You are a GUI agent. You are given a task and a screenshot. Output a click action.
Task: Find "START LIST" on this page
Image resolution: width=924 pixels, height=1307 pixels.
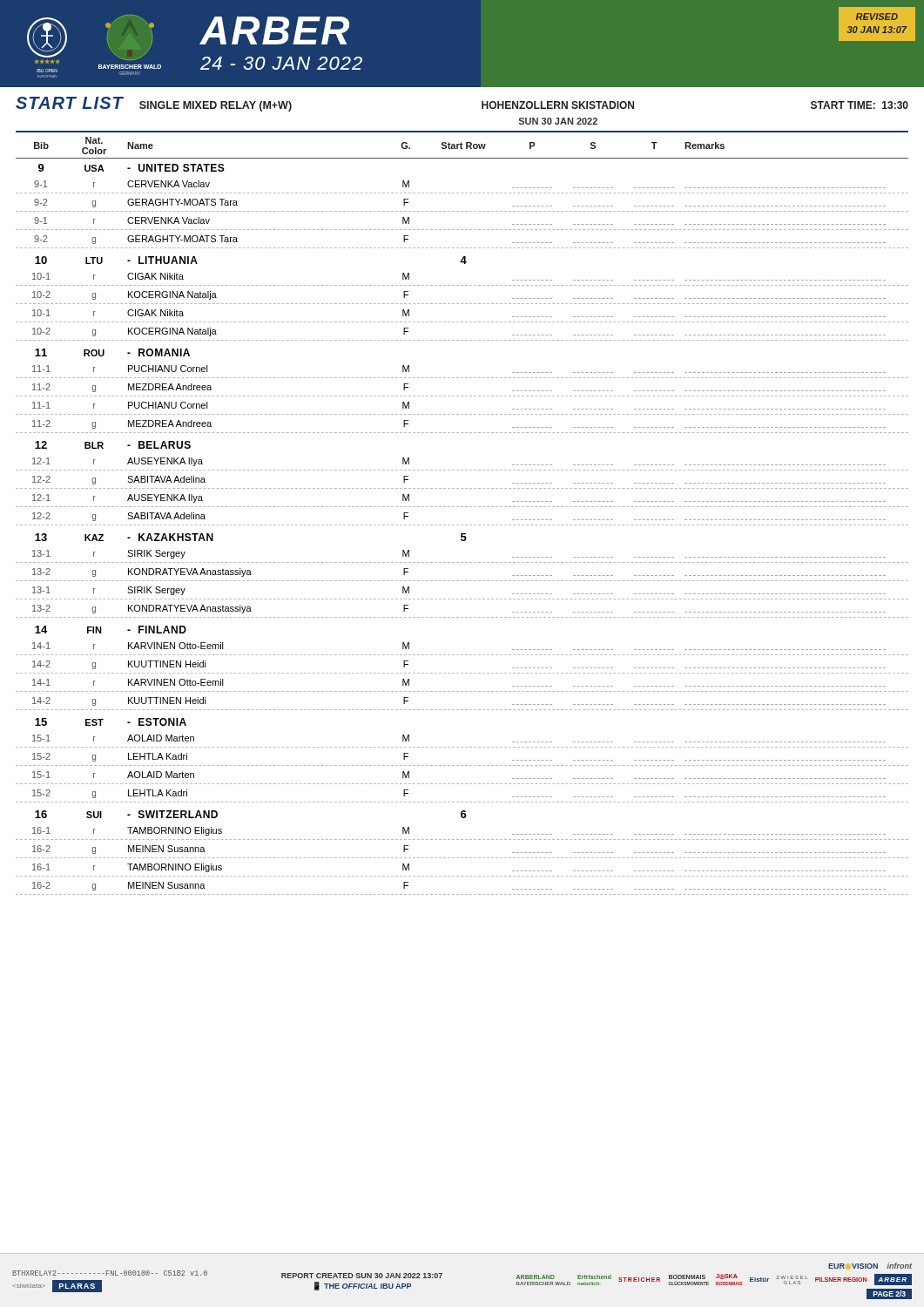[x=70, y=103]
